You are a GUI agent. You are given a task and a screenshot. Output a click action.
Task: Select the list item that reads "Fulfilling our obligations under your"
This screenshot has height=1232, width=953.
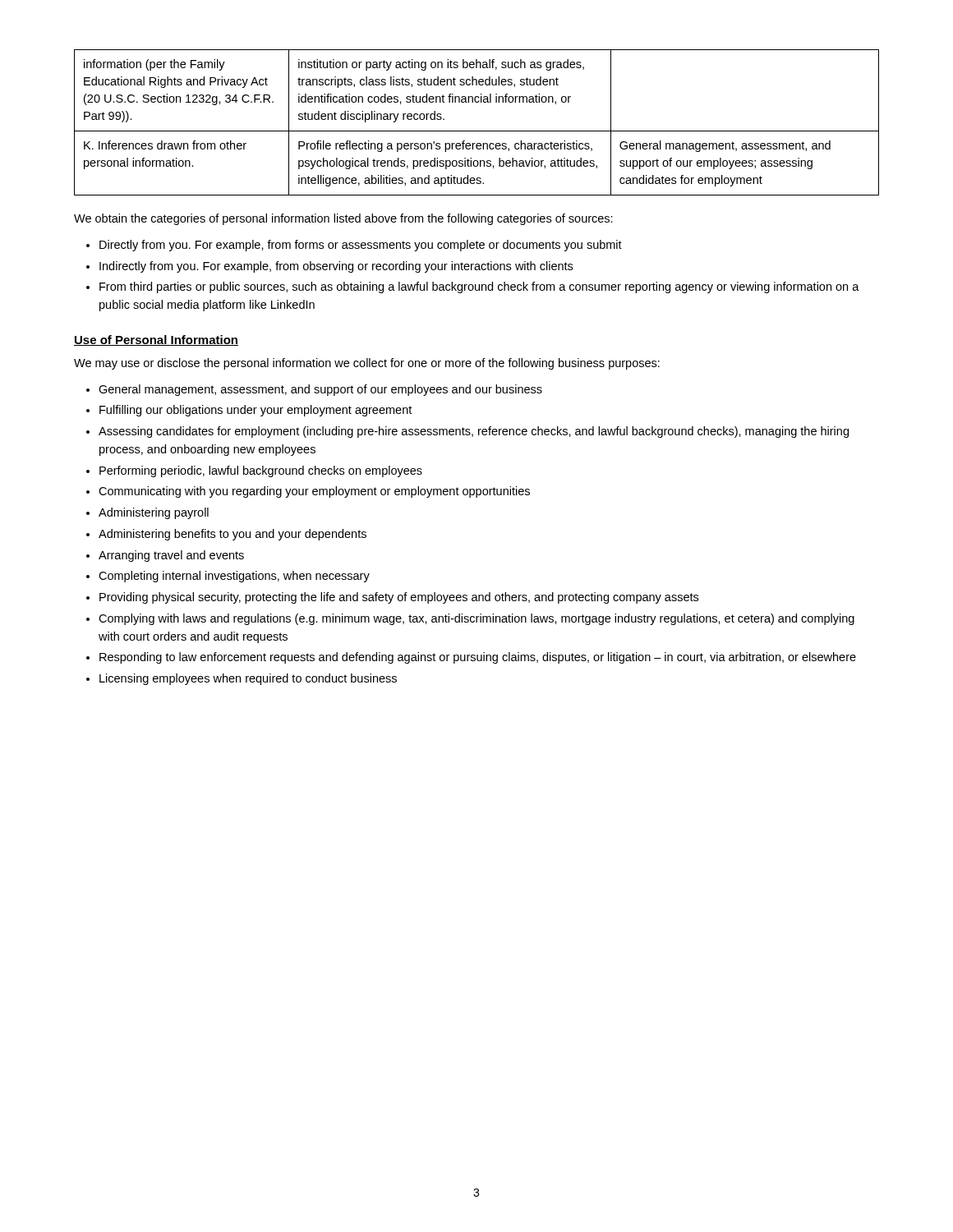255,410
